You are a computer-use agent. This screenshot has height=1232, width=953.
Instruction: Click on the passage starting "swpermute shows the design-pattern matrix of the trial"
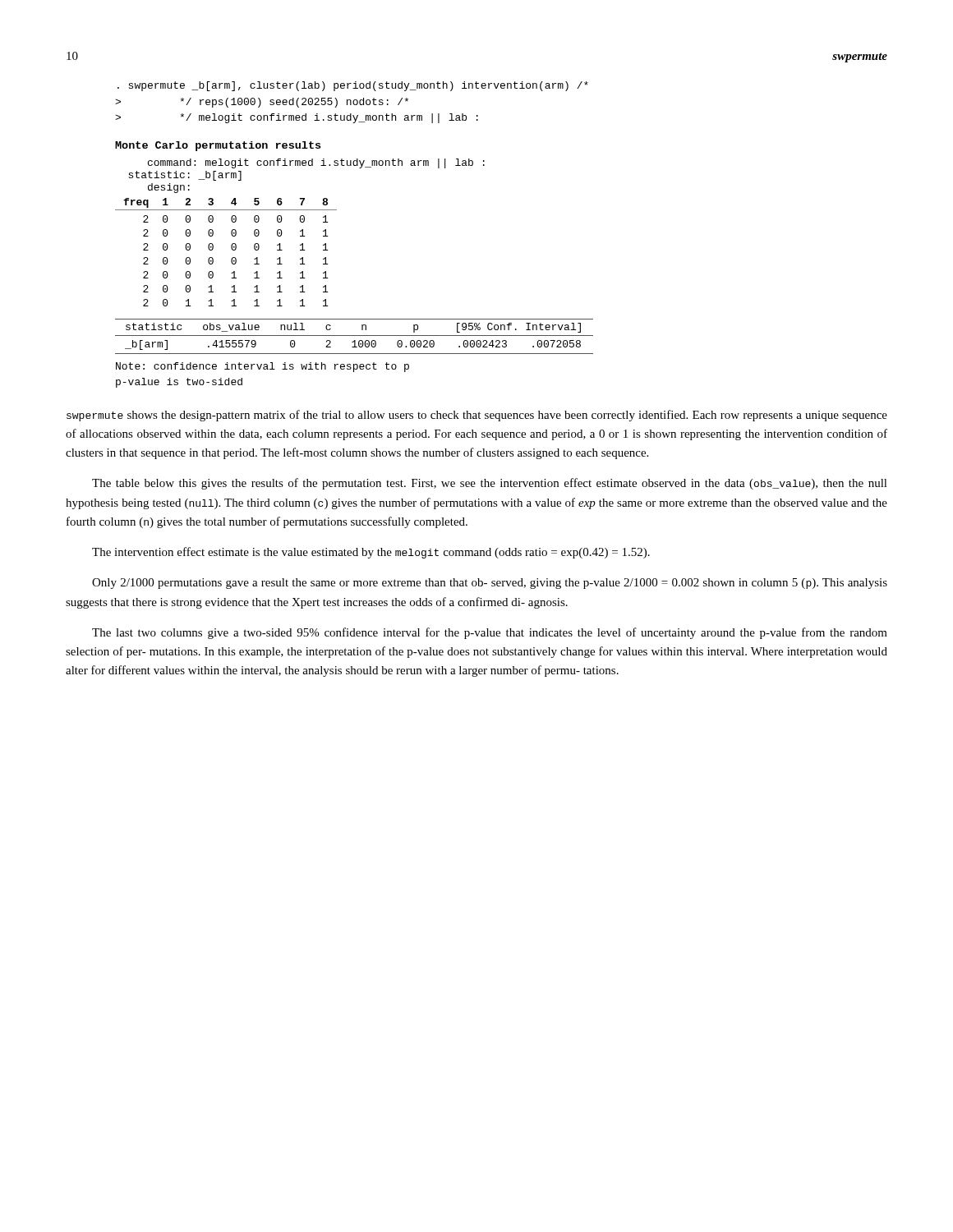(476, 433)
